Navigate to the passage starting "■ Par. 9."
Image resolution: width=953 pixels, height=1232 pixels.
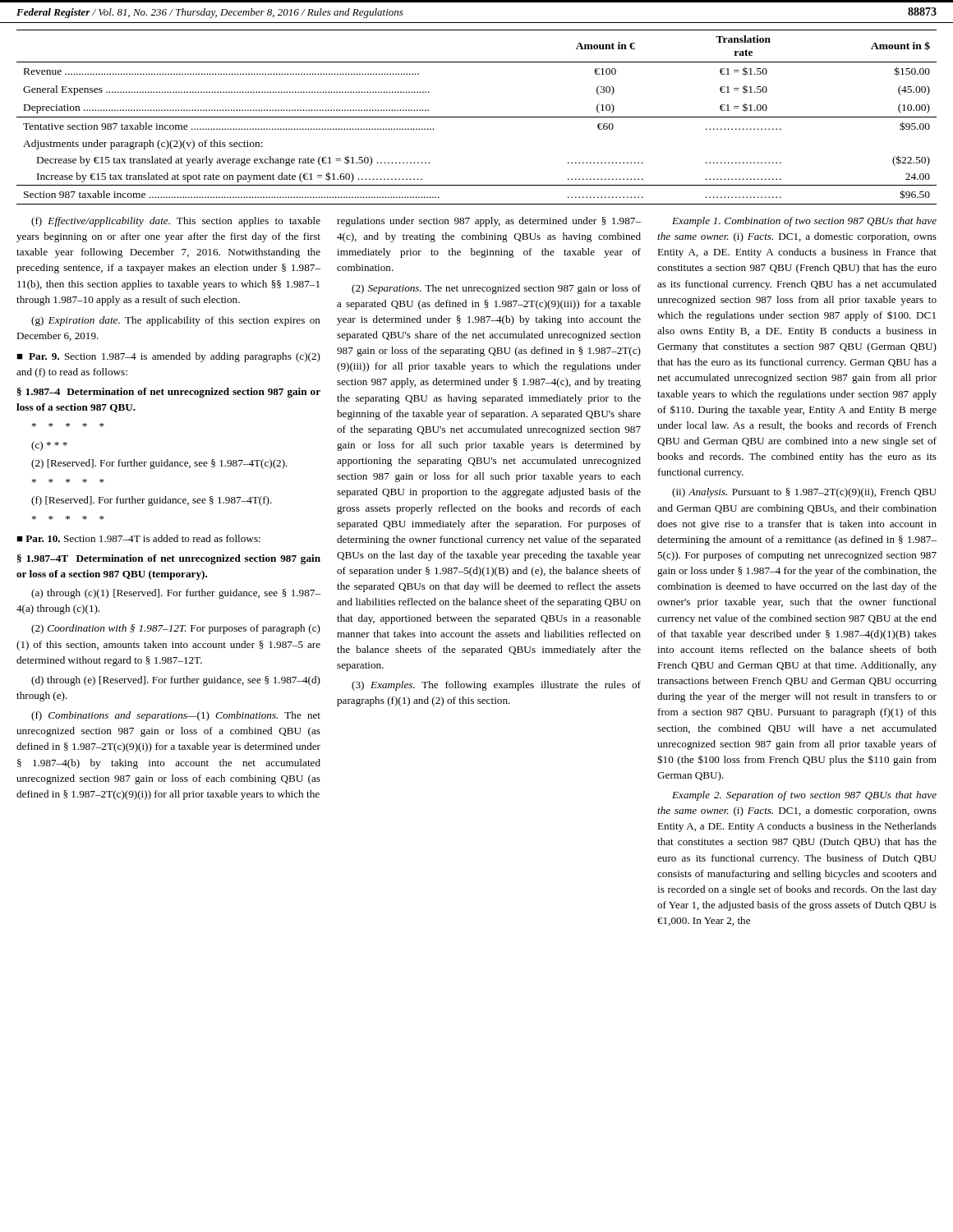tap(168, 364)
